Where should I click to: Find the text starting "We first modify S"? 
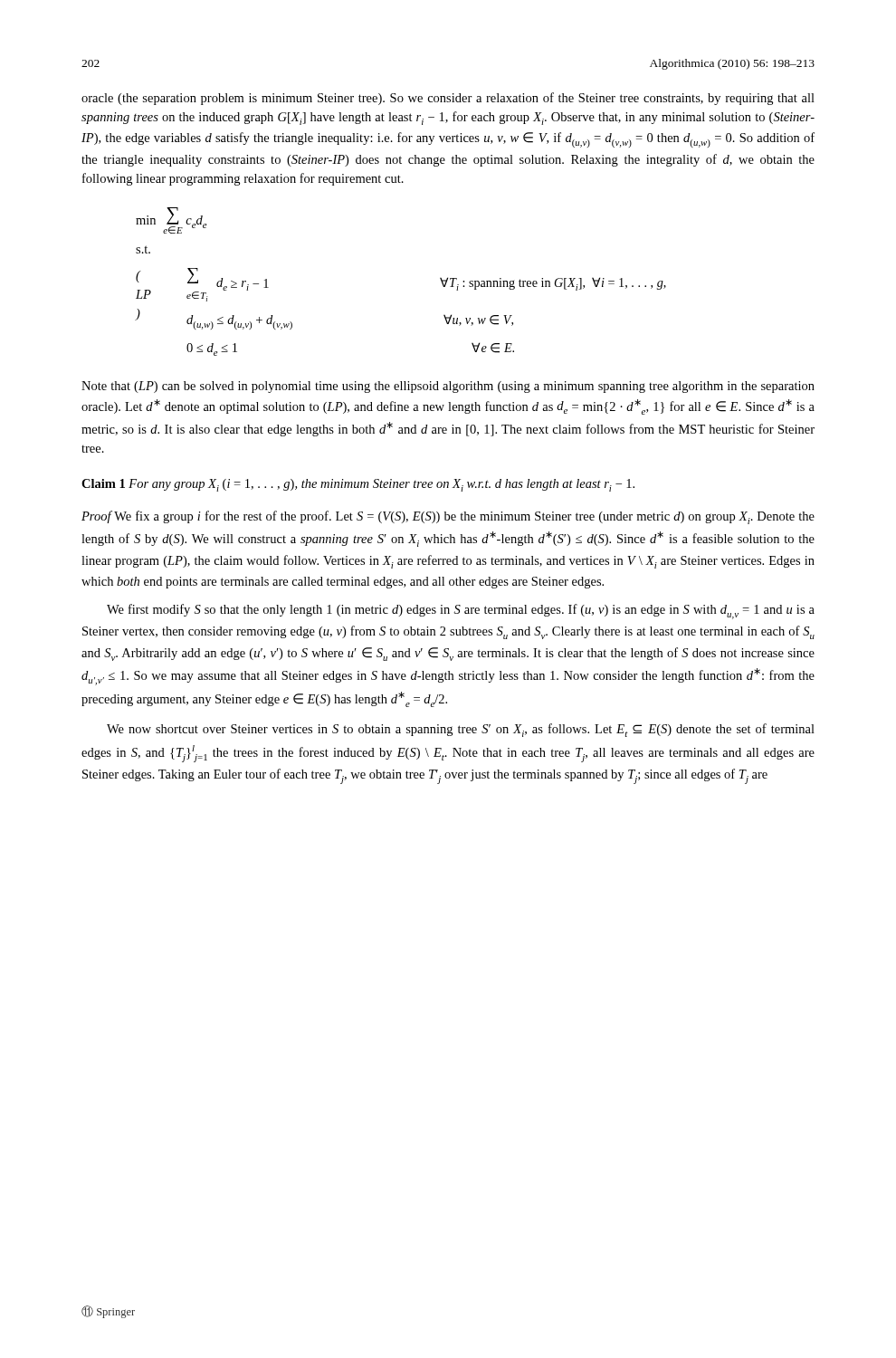(448, 655)
